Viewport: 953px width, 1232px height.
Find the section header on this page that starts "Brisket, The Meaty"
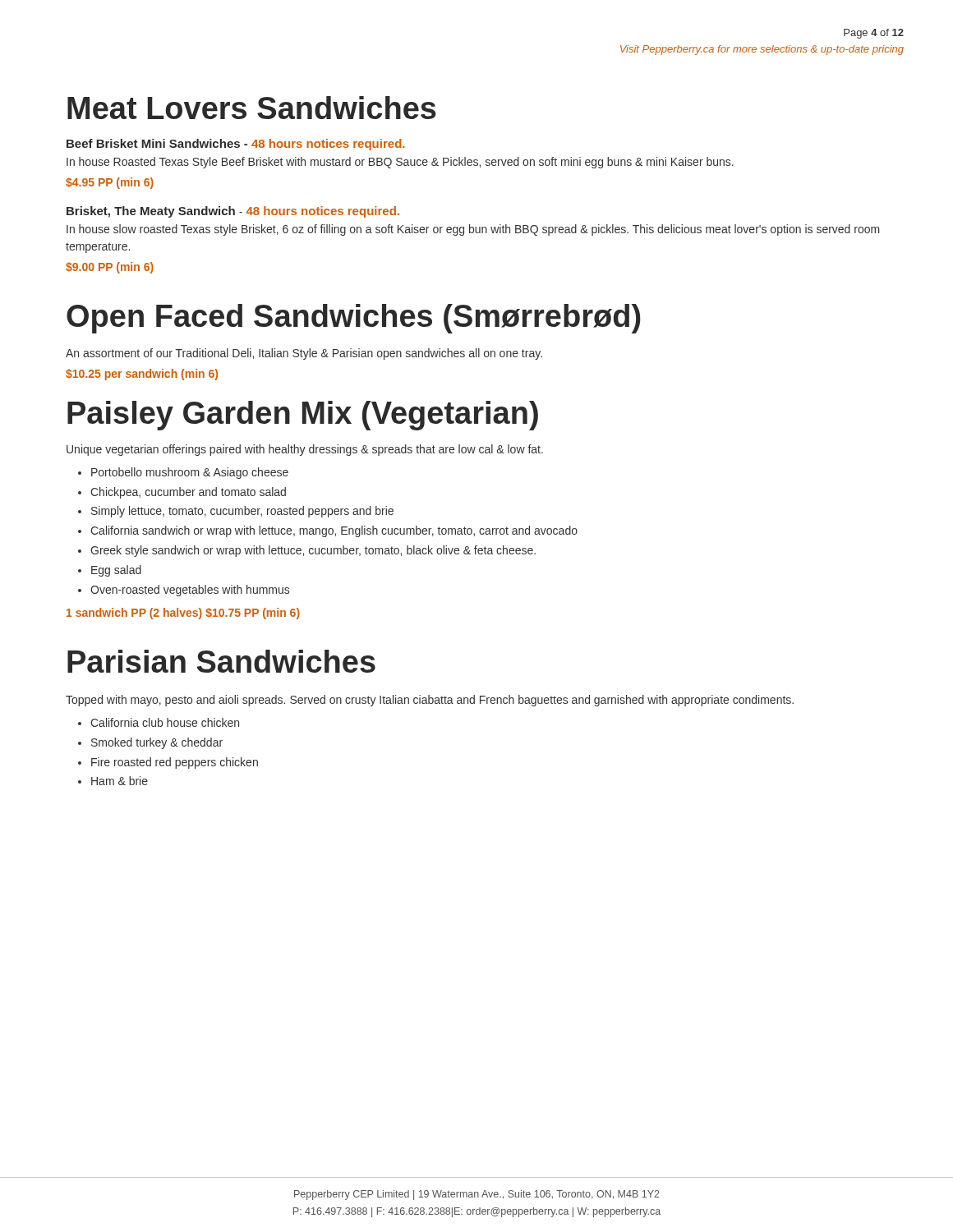point(233,210)
